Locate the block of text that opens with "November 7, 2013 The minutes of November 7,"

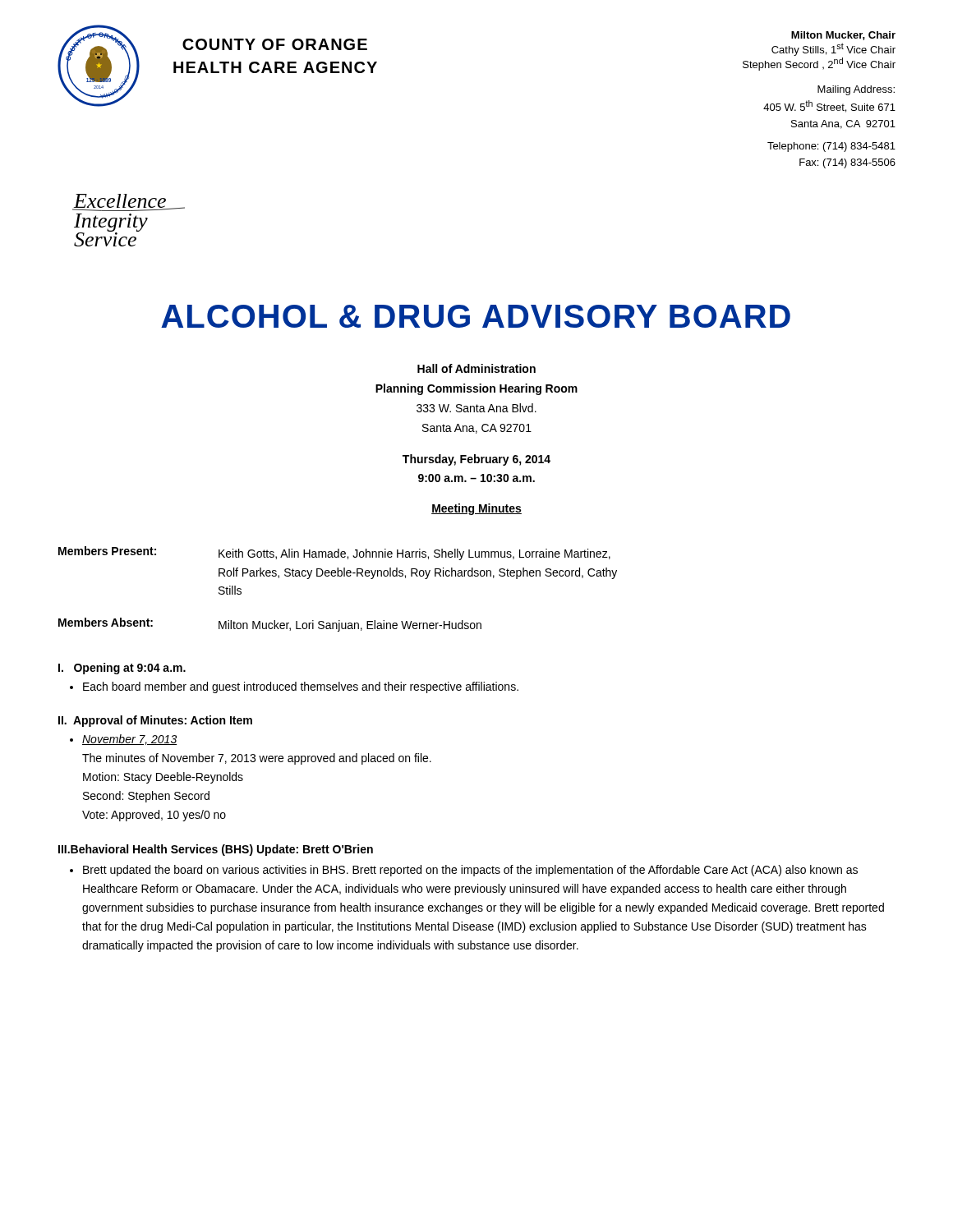(123, 740)
